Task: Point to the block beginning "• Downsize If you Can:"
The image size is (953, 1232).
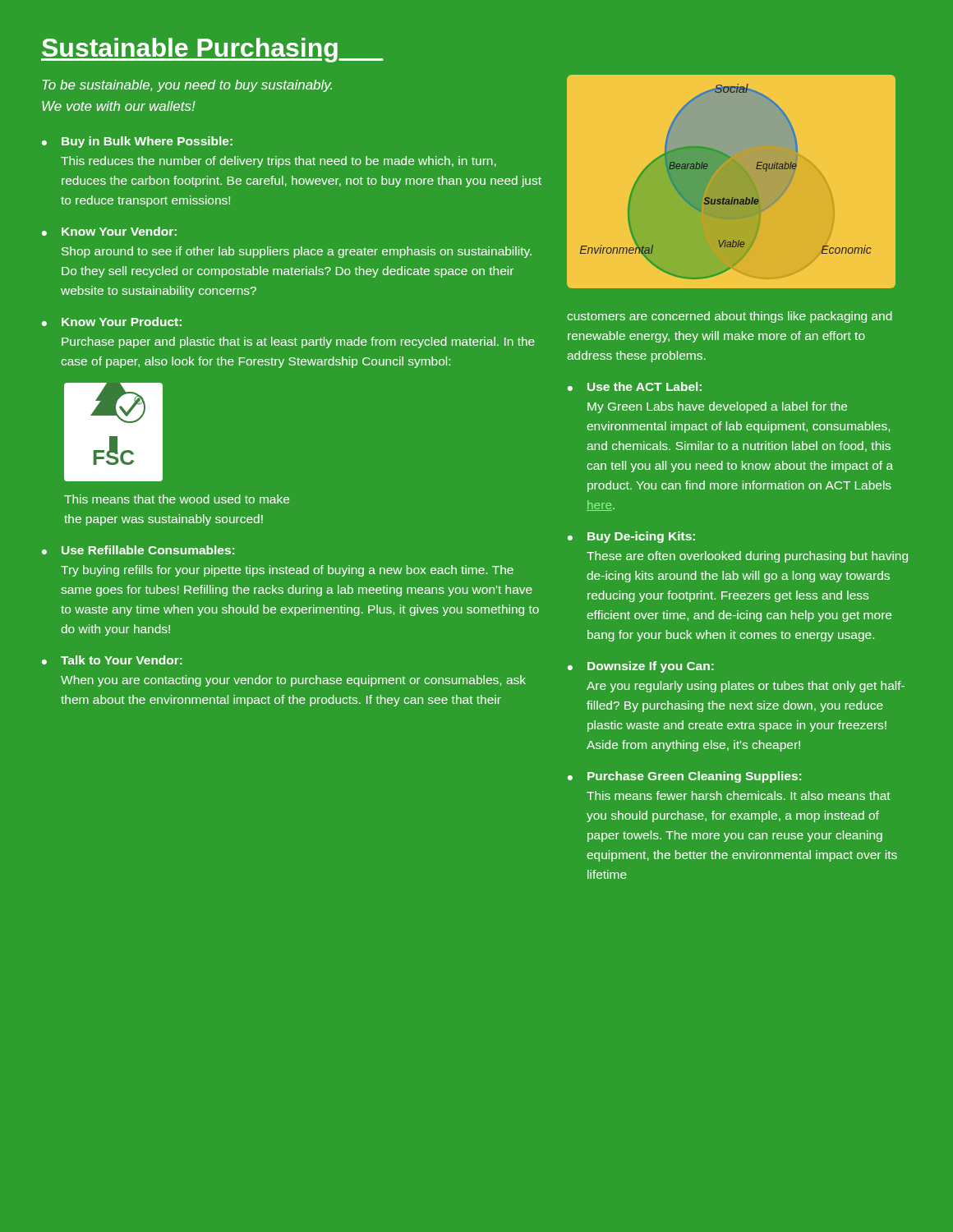Action: (739, 706)
